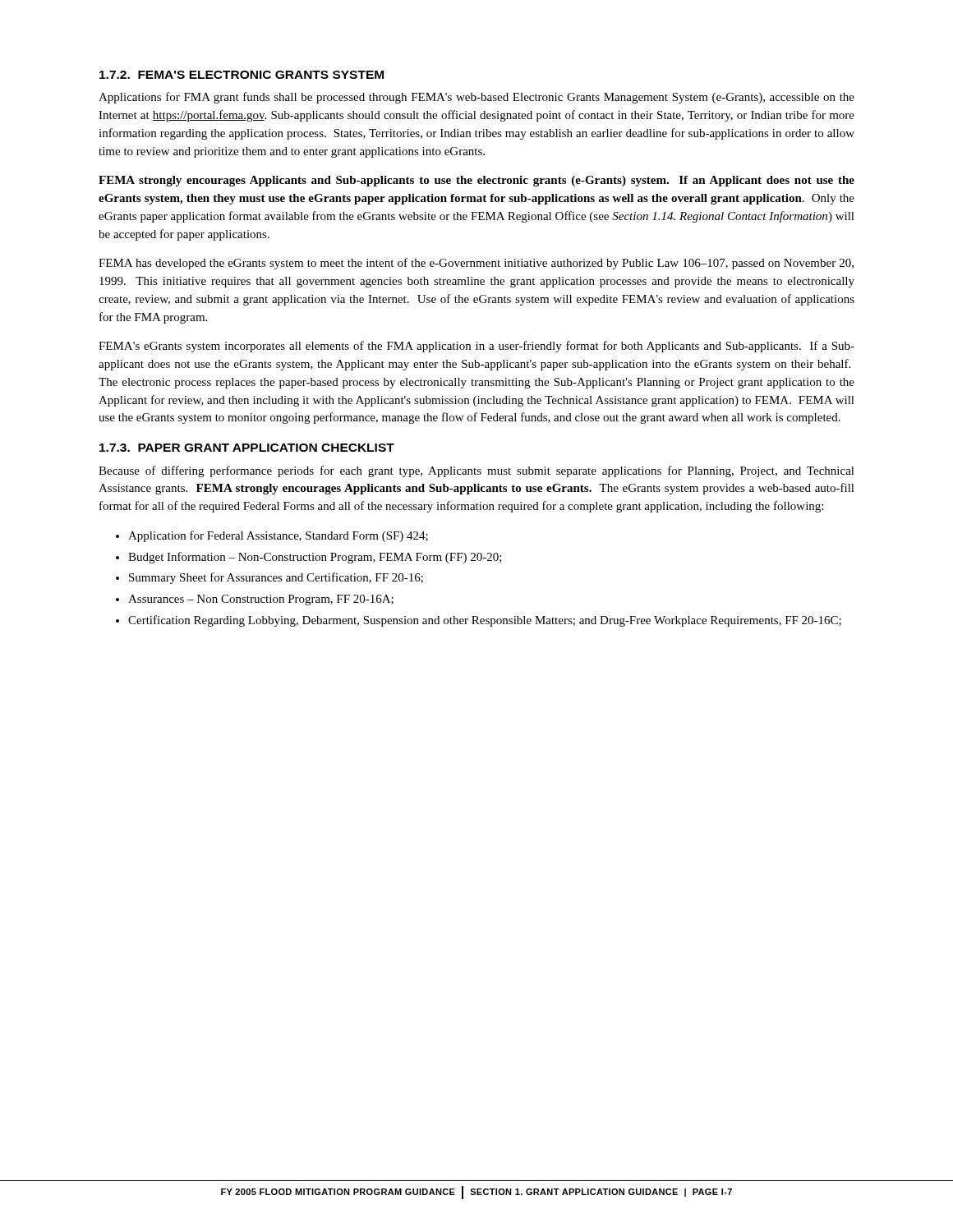Navigate to the text block starting "FEMA has developed the eGrants system to meet"
The width and height of the screenshot is (953, 1232).
coord(476,290)
